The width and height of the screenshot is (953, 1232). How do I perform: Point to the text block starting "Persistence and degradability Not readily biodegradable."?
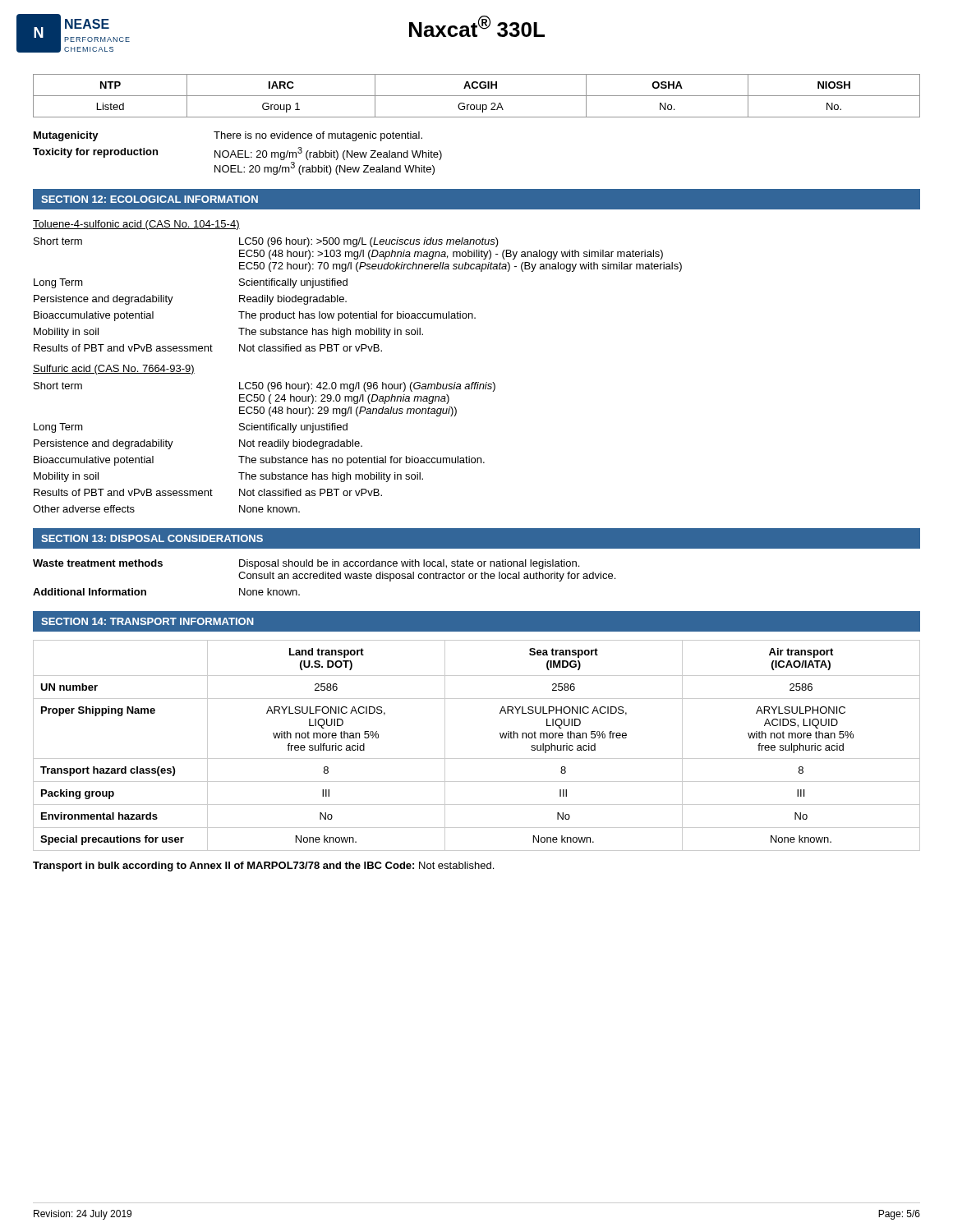(x=107, y=446)
